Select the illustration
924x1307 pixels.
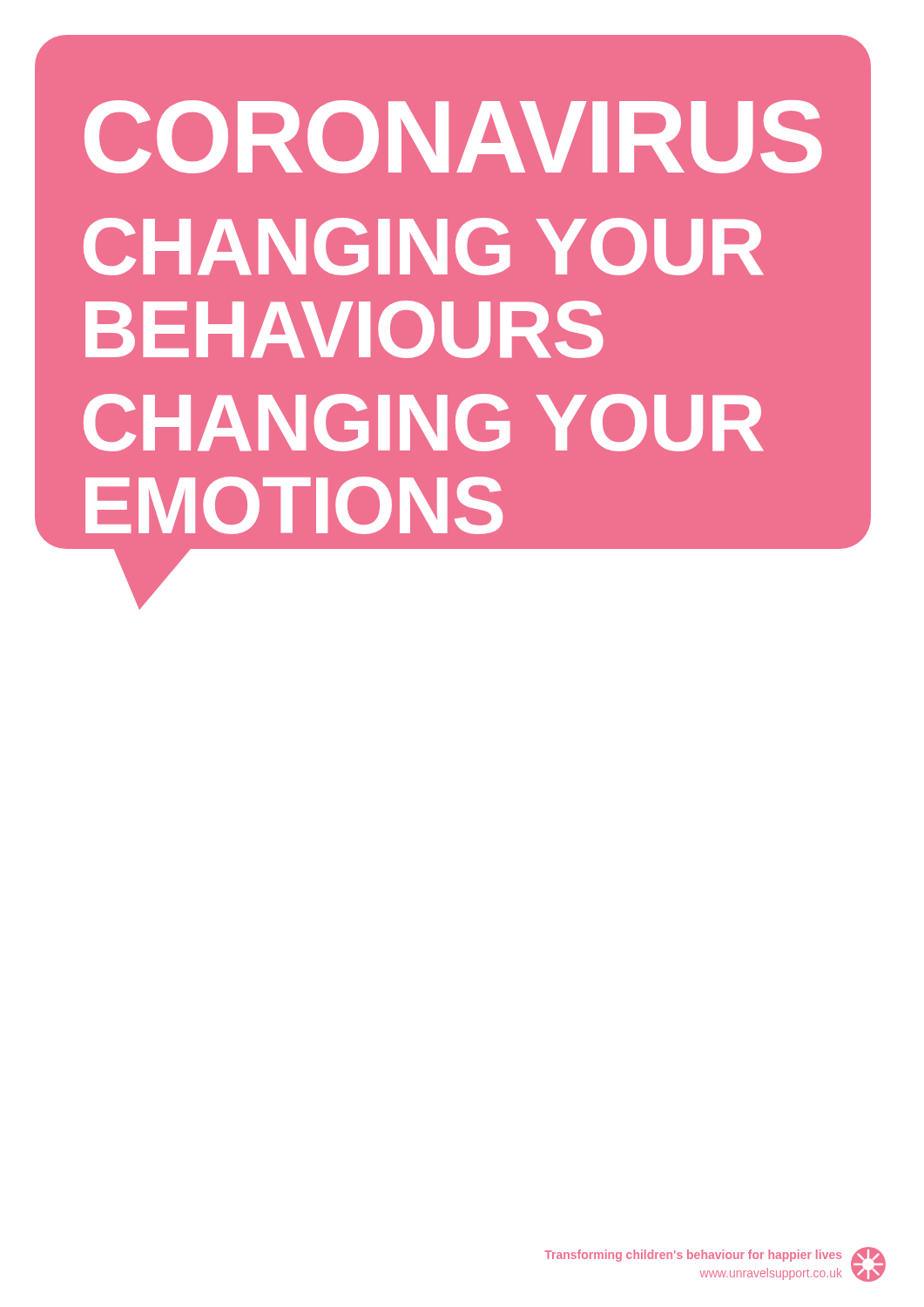click(453, 322)
